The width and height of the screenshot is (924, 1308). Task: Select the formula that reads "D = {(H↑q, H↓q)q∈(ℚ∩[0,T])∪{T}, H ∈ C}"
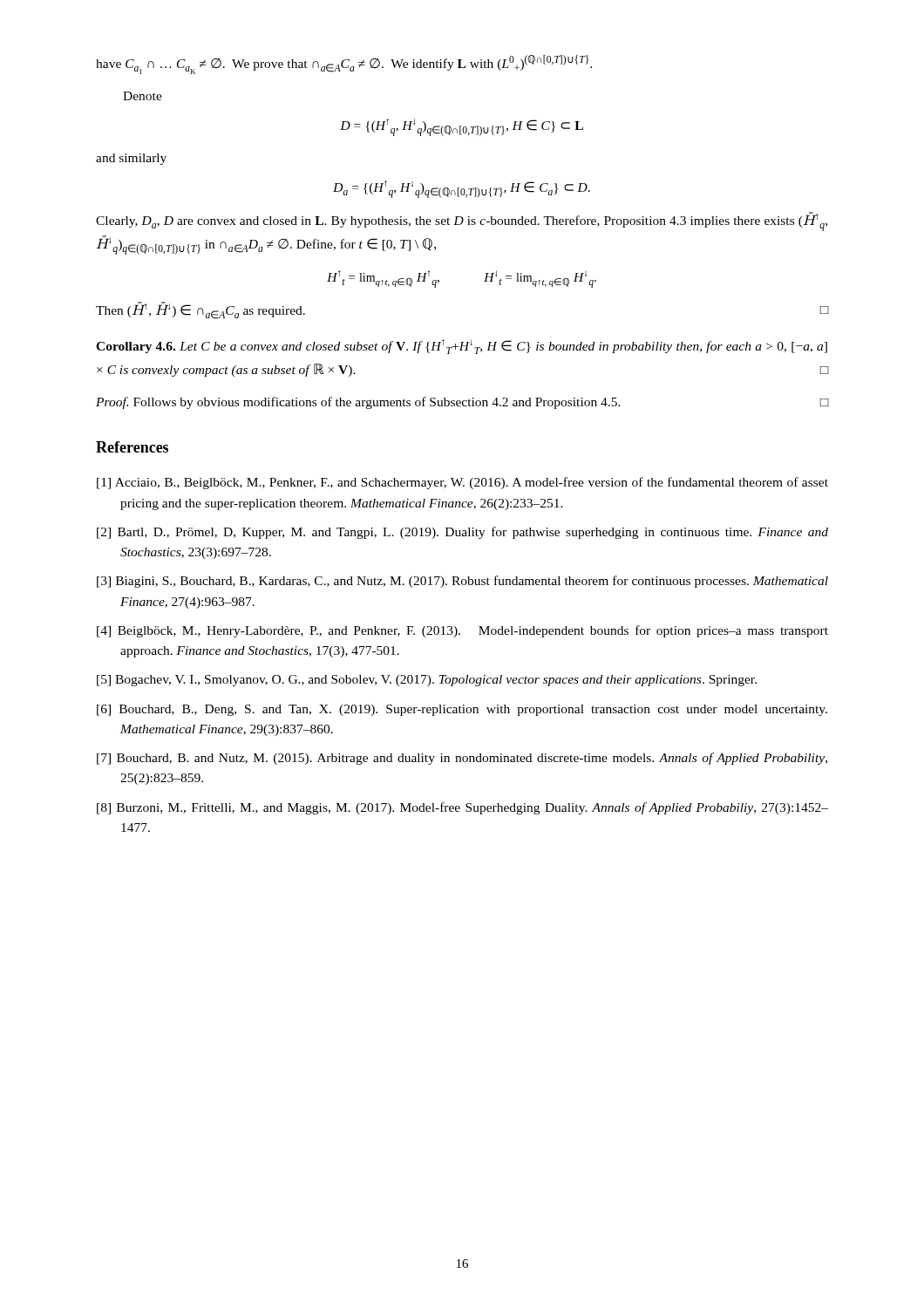point(462,126)
